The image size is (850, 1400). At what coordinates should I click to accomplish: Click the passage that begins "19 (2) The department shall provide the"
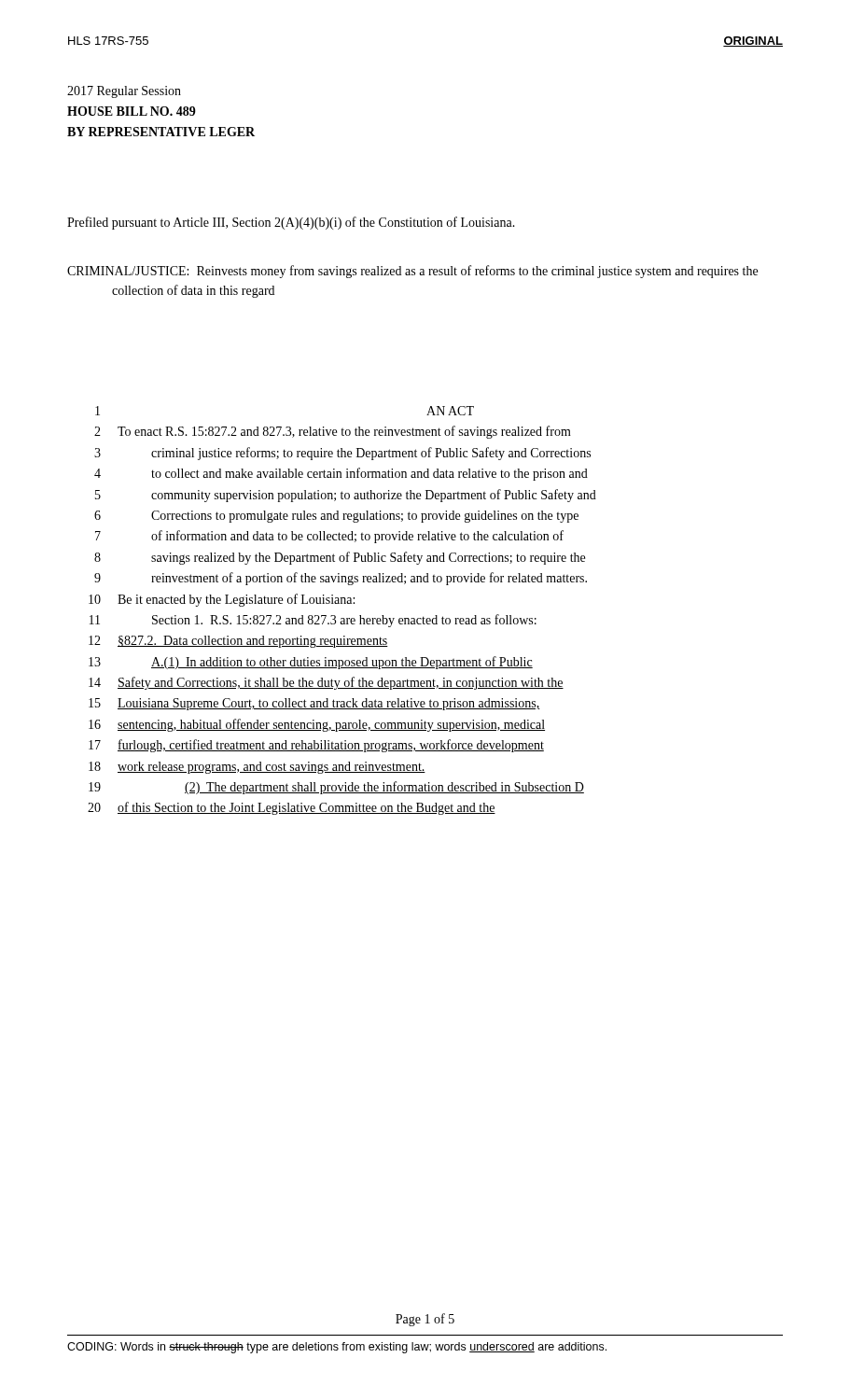pyautogui.click(x=425, y=788)
